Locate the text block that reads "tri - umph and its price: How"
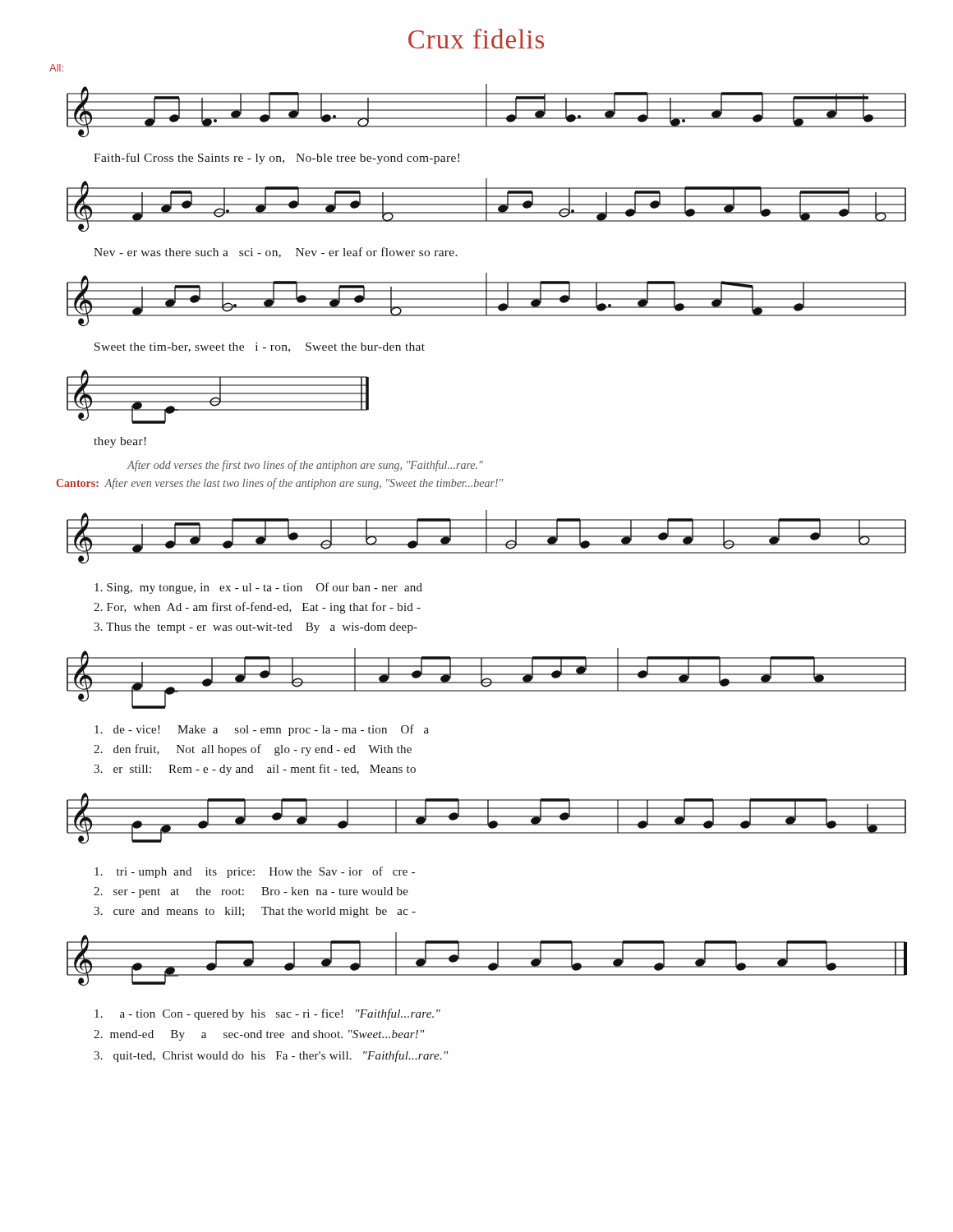Image resolution: width=953 pixels, height=1232 pixels. (255, 891)
